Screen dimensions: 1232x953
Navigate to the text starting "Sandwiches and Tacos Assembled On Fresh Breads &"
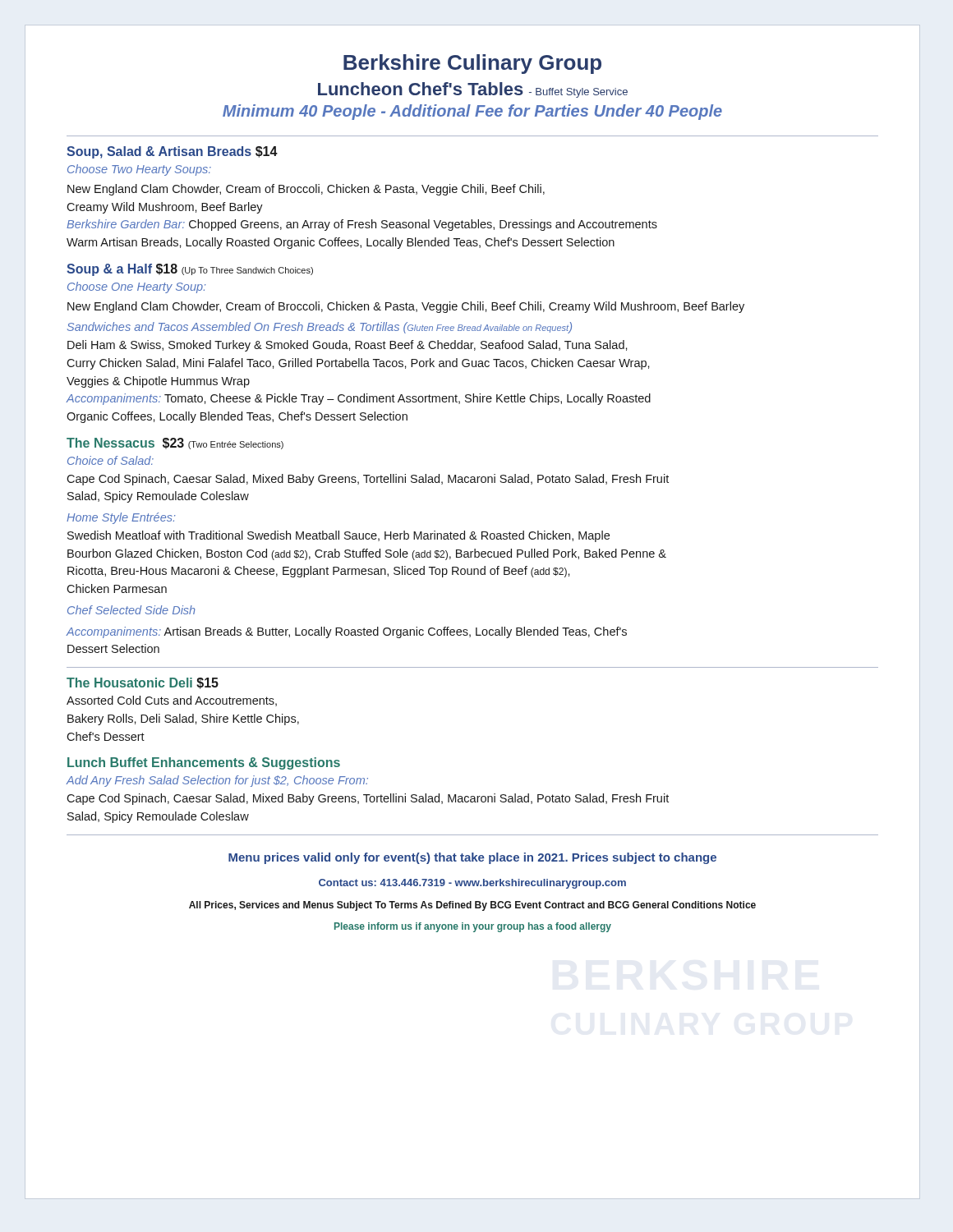359,372
